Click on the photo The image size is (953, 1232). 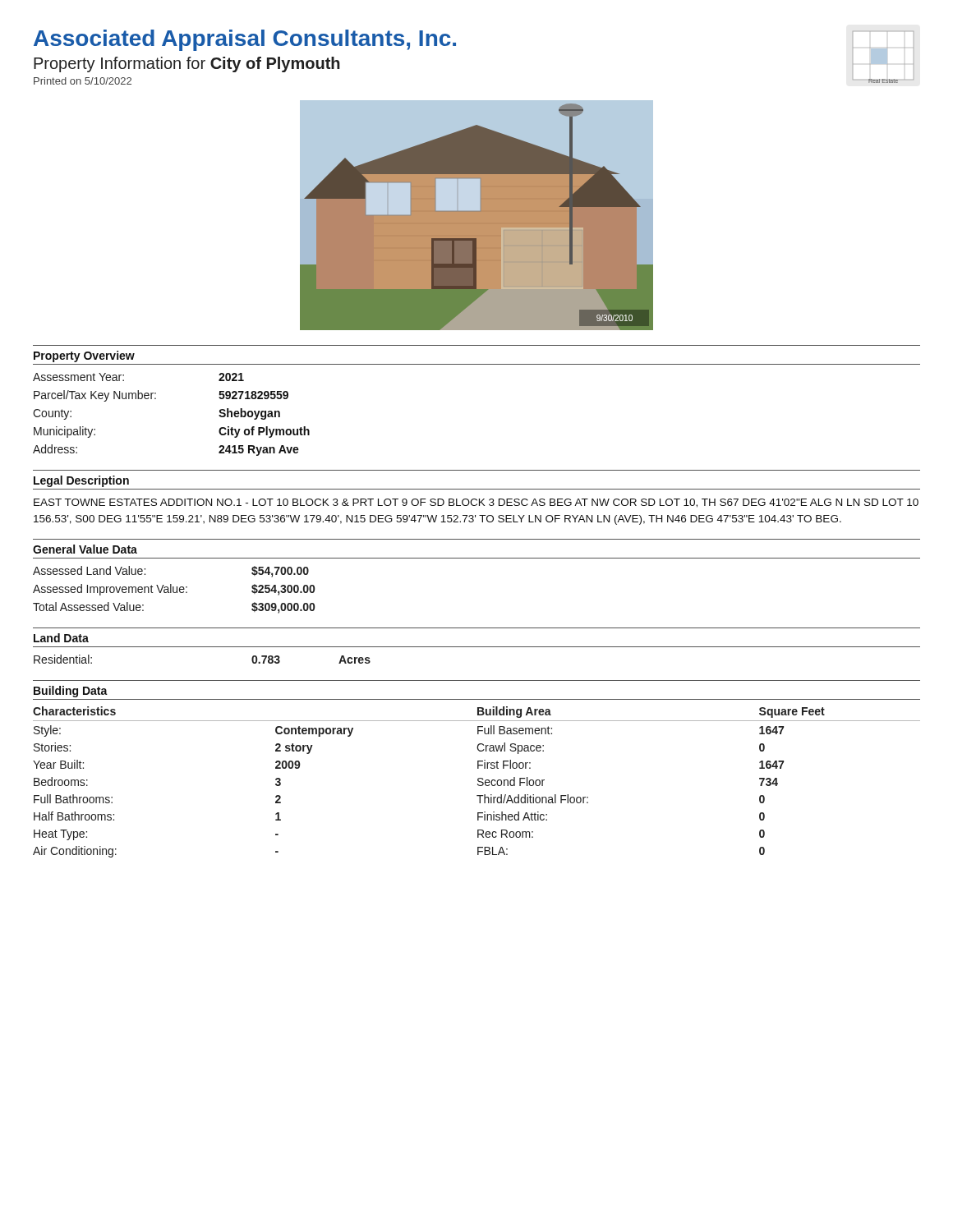click(476, 215)
